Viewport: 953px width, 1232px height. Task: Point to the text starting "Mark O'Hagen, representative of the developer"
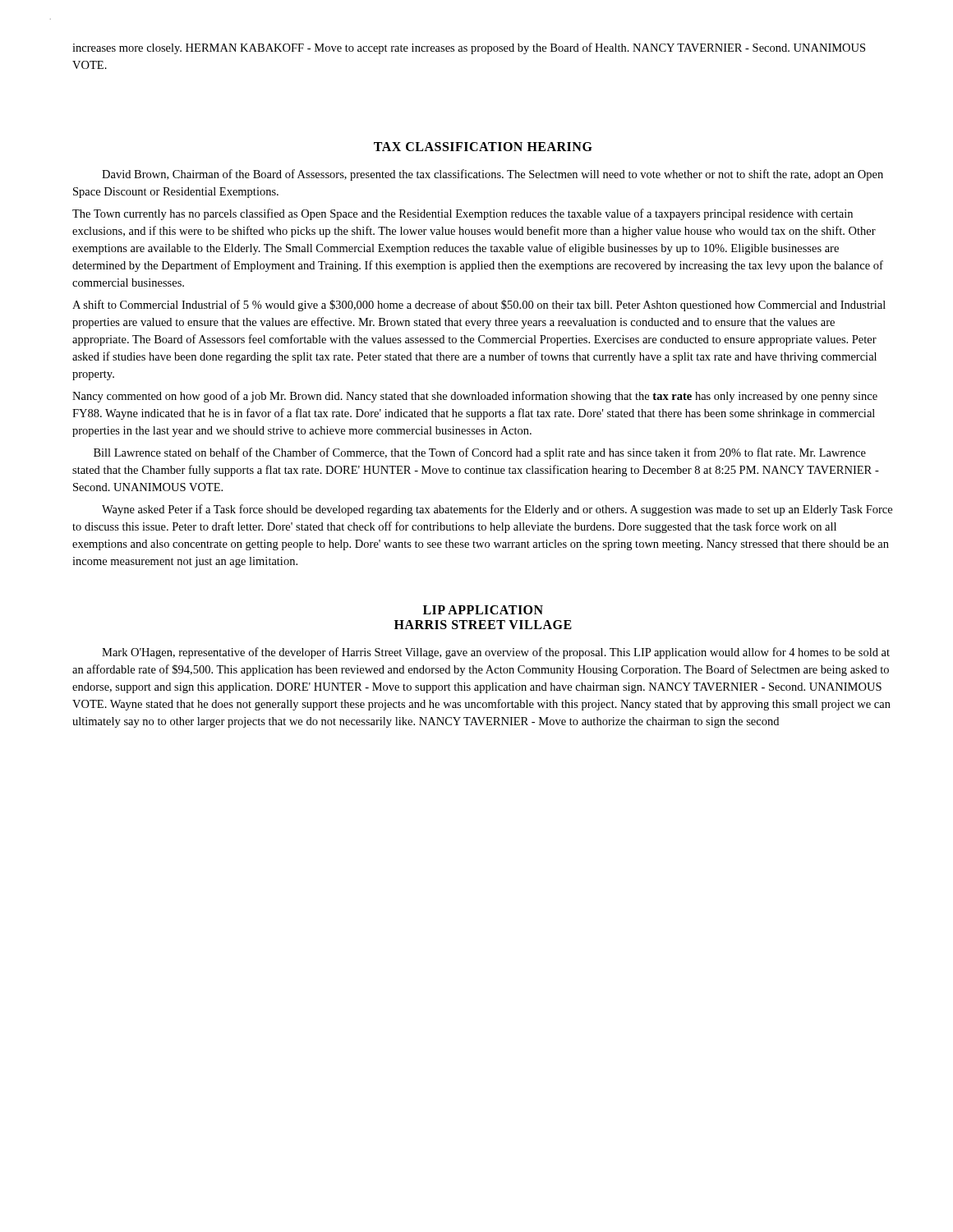(483, 687)
